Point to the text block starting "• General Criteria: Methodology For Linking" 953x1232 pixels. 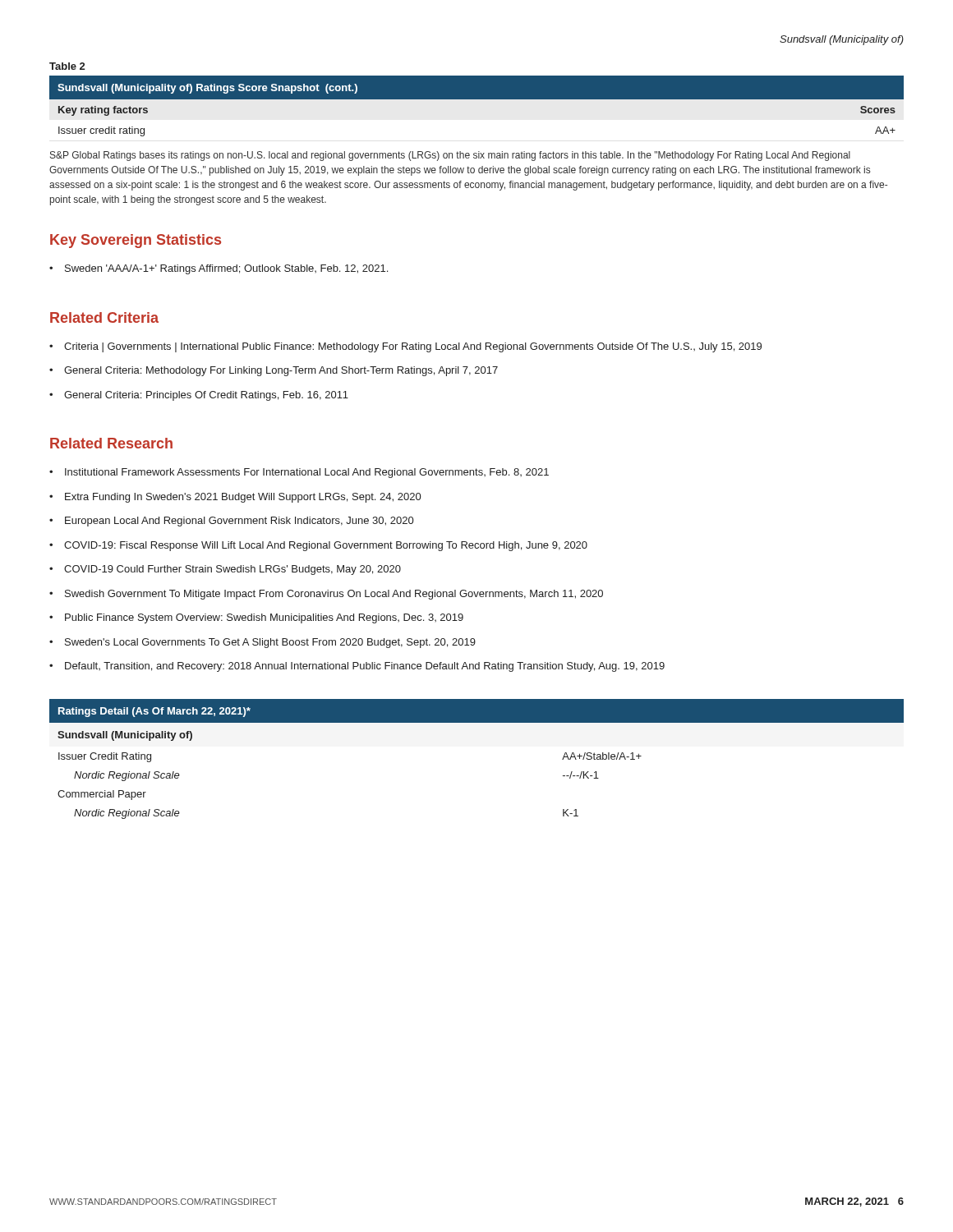click(476, 370)
